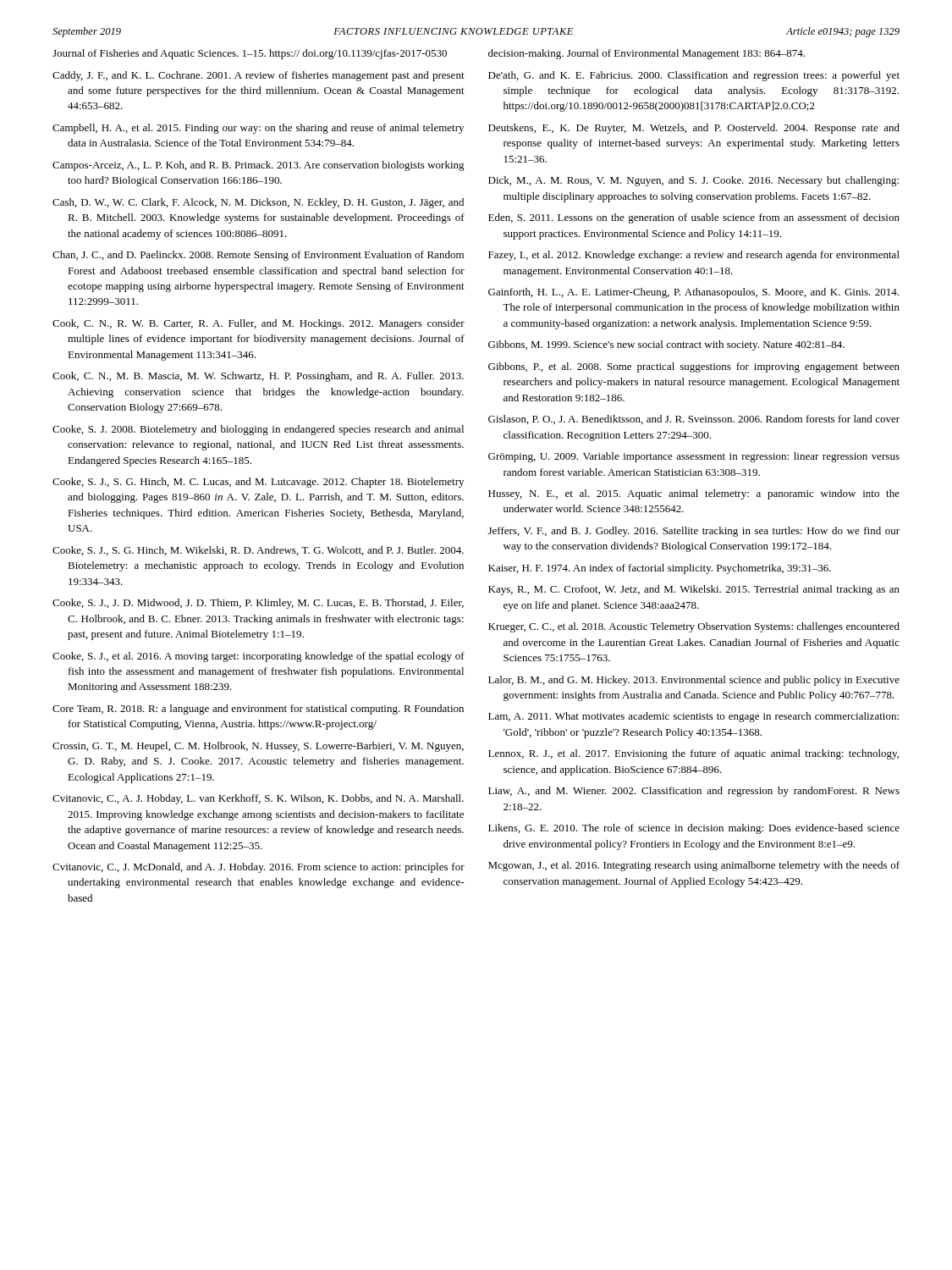Locate the block starting "Mcgowan, J., et al. 2016. Integrating research using"

tap(694, 873)
